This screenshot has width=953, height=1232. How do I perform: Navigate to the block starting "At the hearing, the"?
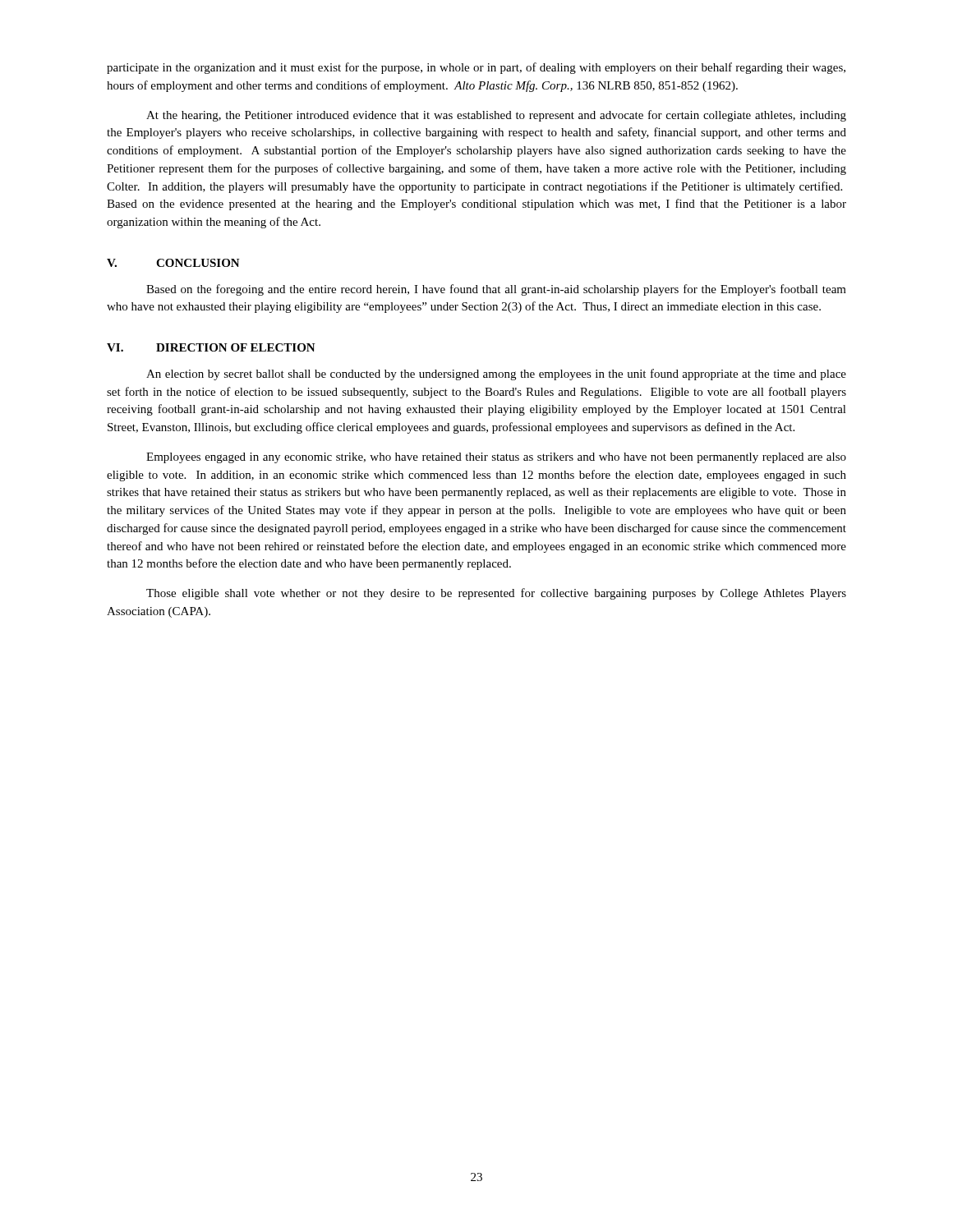click(476, 168)
